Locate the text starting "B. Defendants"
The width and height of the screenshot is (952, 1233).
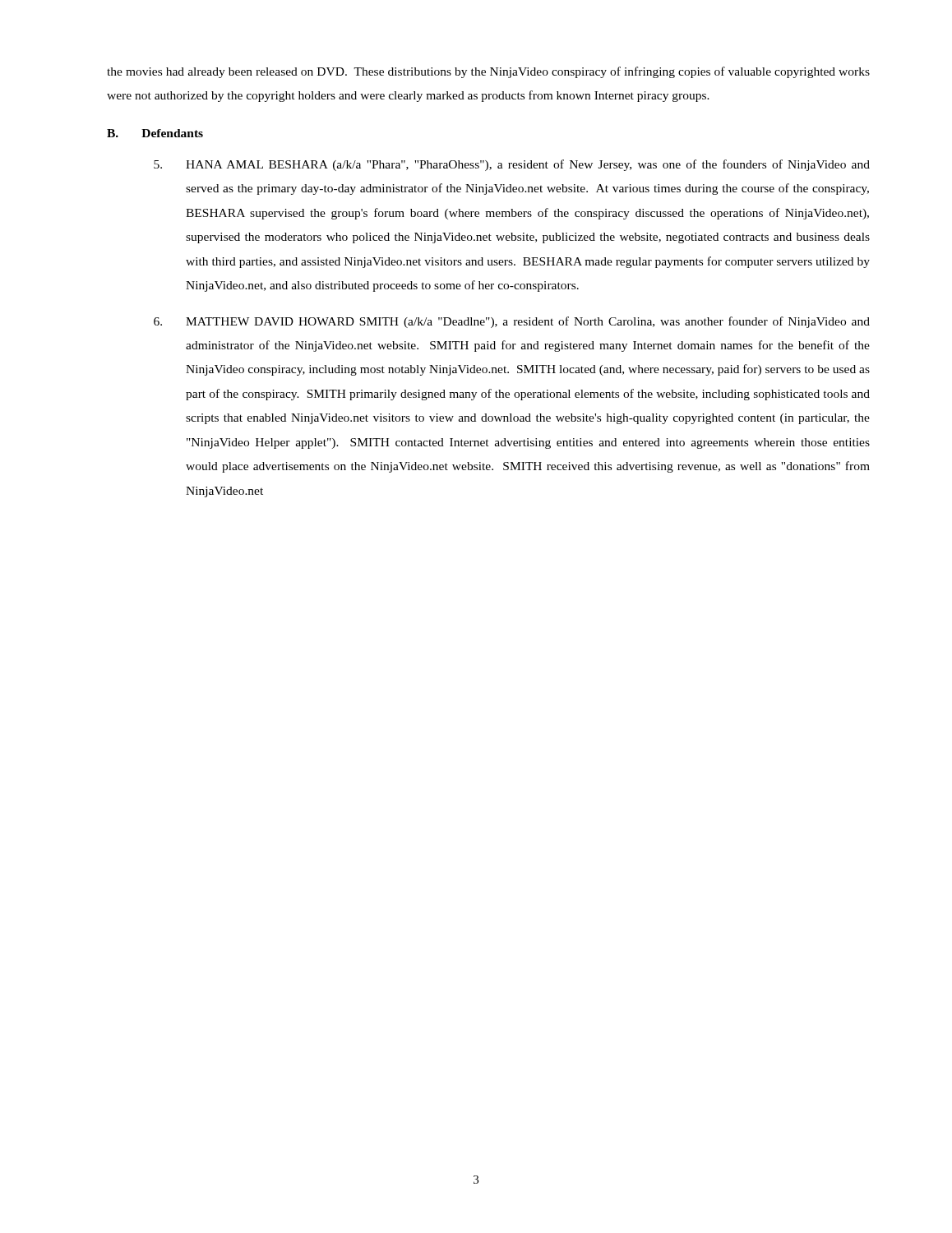pos(155,133)
